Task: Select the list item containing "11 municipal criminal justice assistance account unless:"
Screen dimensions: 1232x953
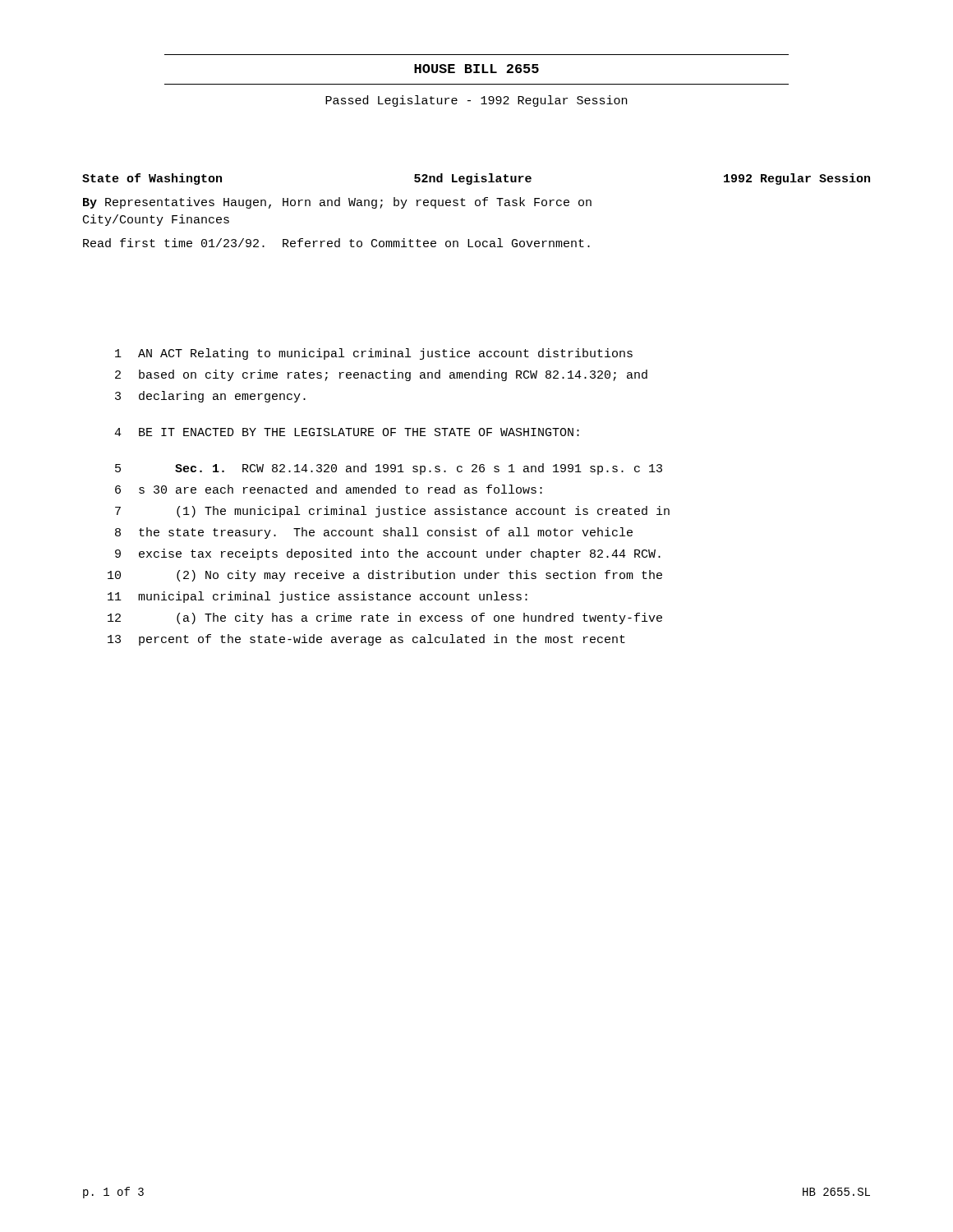Action: [x=476, y=598]
